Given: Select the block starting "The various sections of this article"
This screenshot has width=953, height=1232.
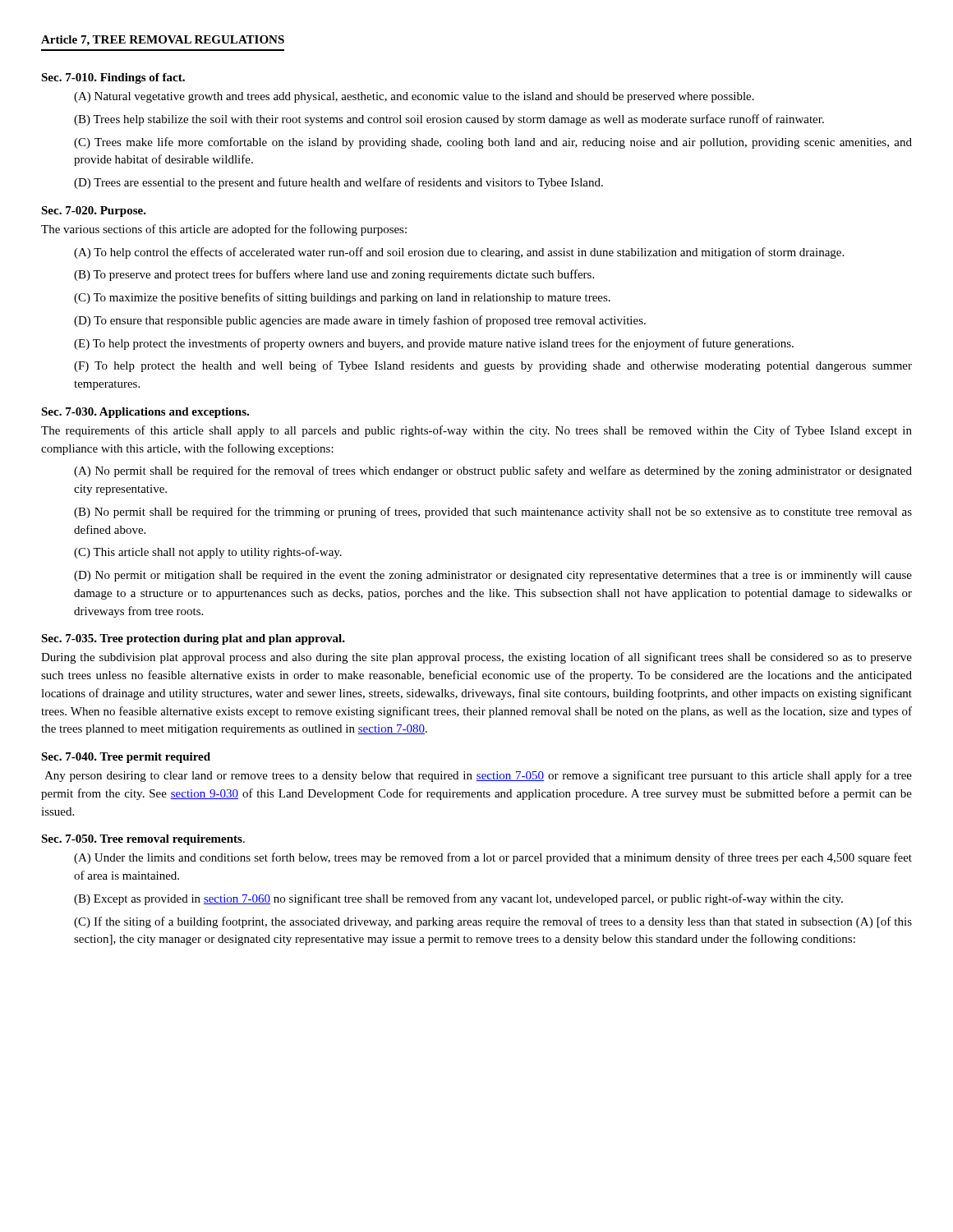Looking at the screenshot, I should pyautogui.click(x=224, y=230).
